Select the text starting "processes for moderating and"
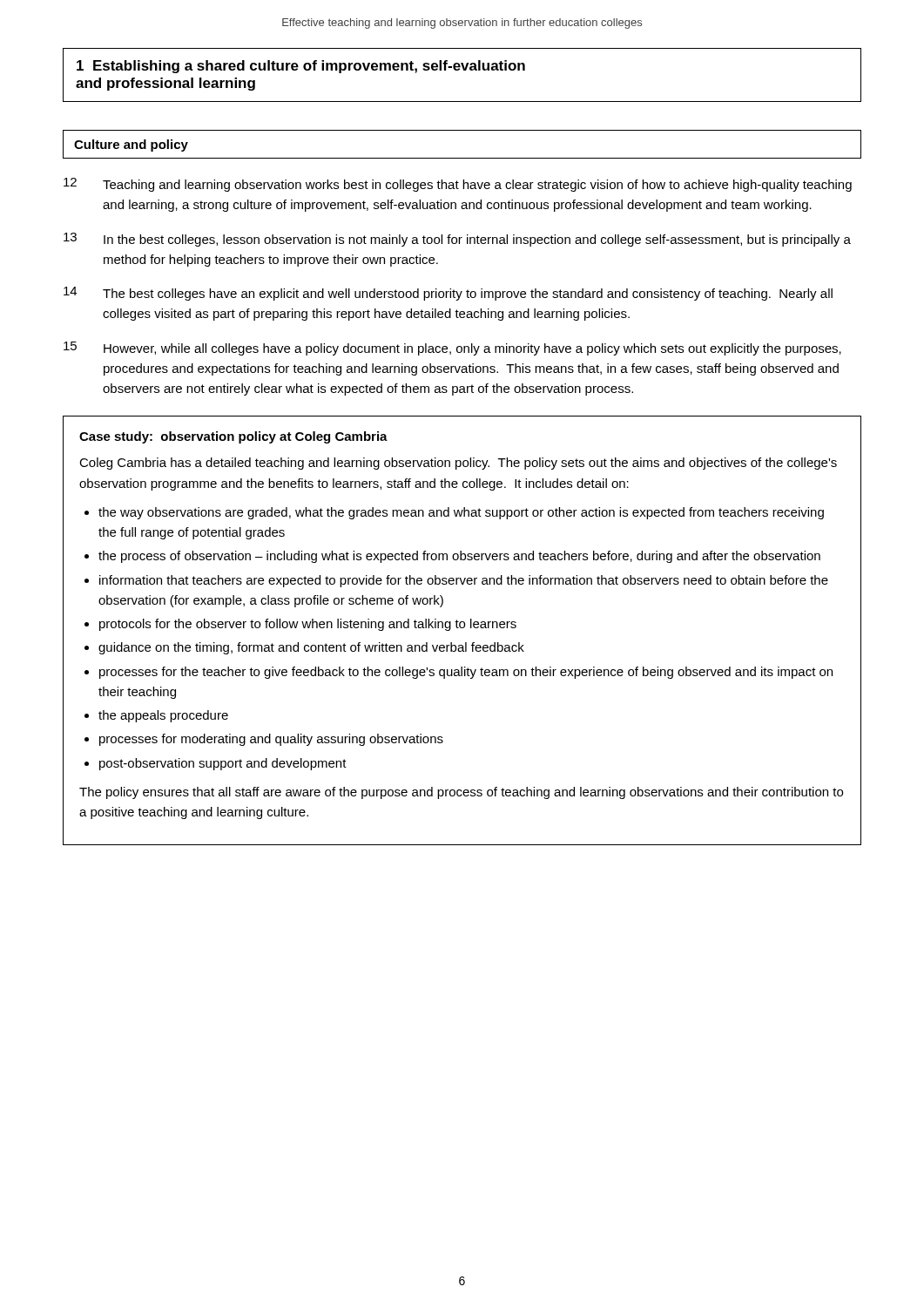Screen dimensions: 1307x924 click(271, 739)
